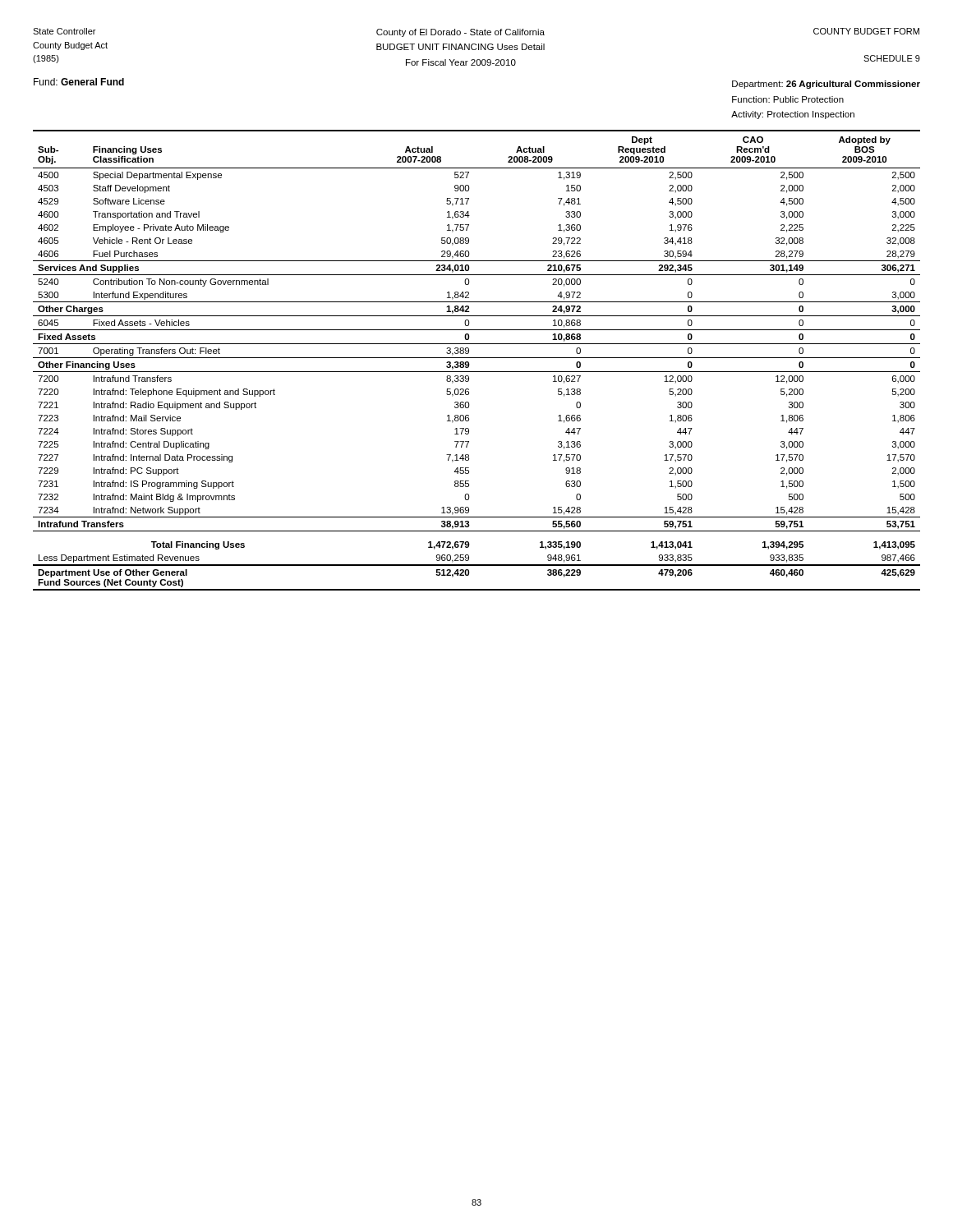The height and width of the screenshot is (1232, 953).
Task: Where is the passage that starts "Department: 26 Agricultural Commissioner Function: Public Protection Activity:"?
Action: (x=826, y=99)
